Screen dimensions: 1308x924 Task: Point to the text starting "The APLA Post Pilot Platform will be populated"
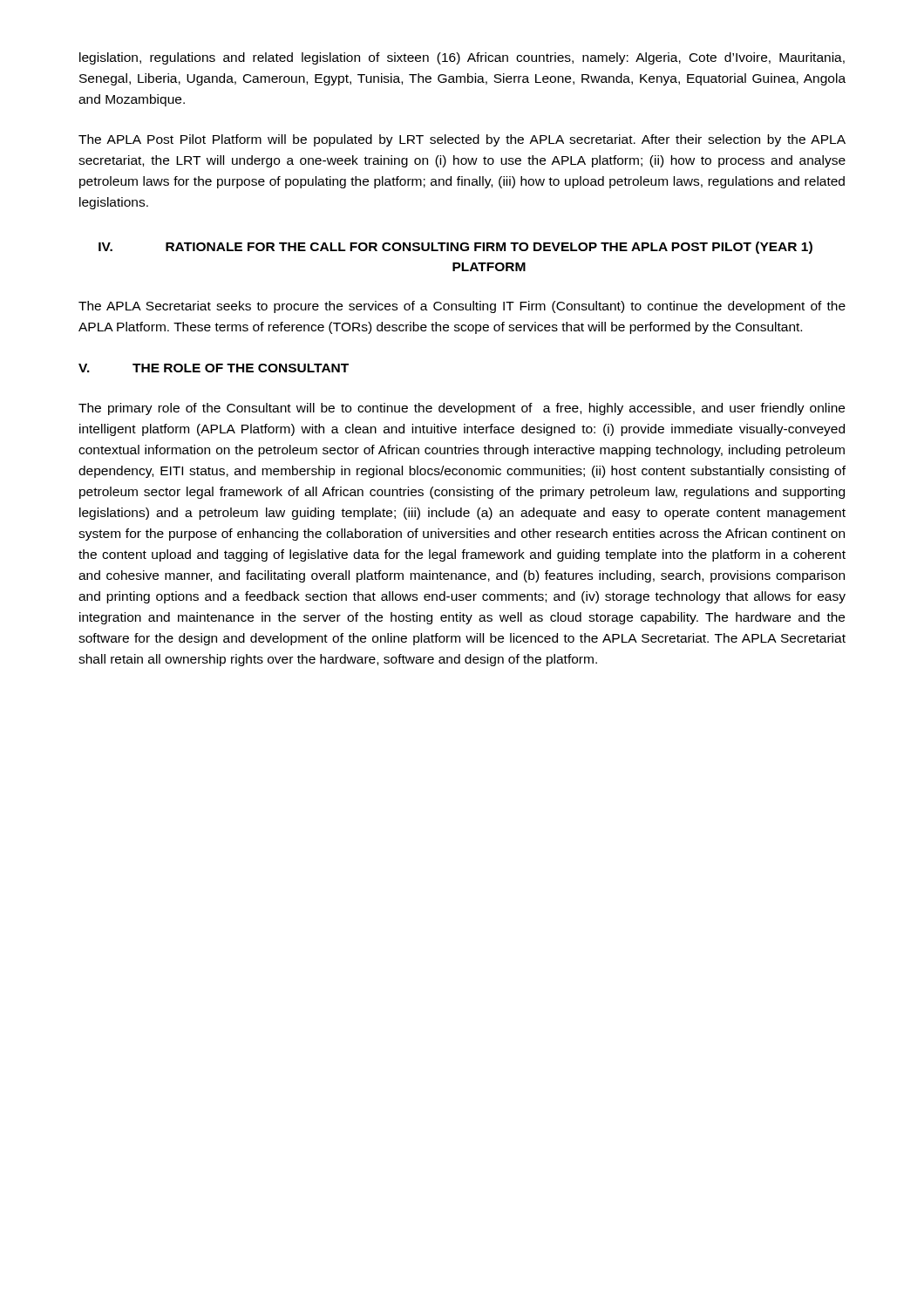(x=462, y=171)
